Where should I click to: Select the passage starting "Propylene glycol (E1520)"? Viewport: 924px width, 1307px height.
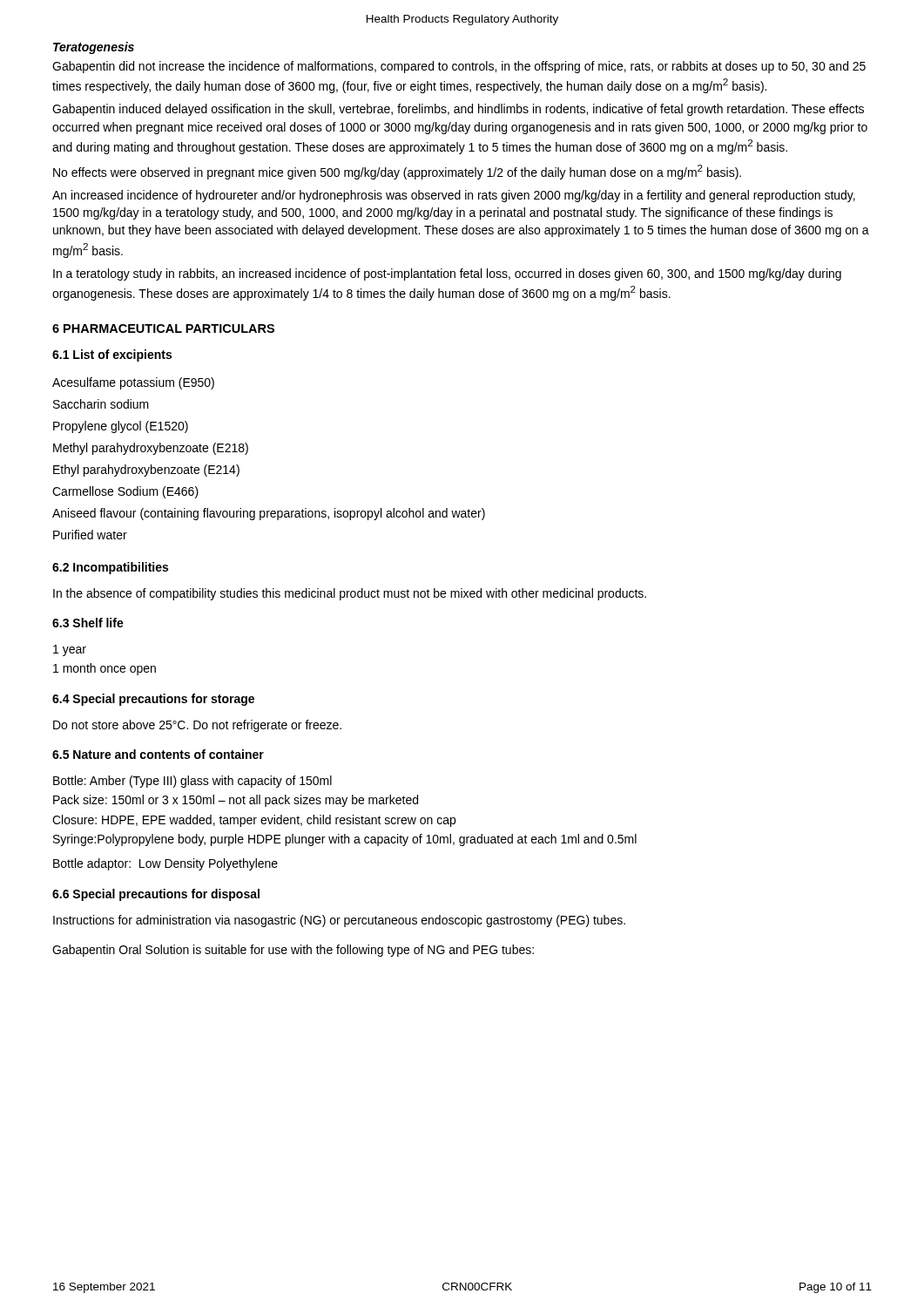pyautogui.click(x=120, y=426)
